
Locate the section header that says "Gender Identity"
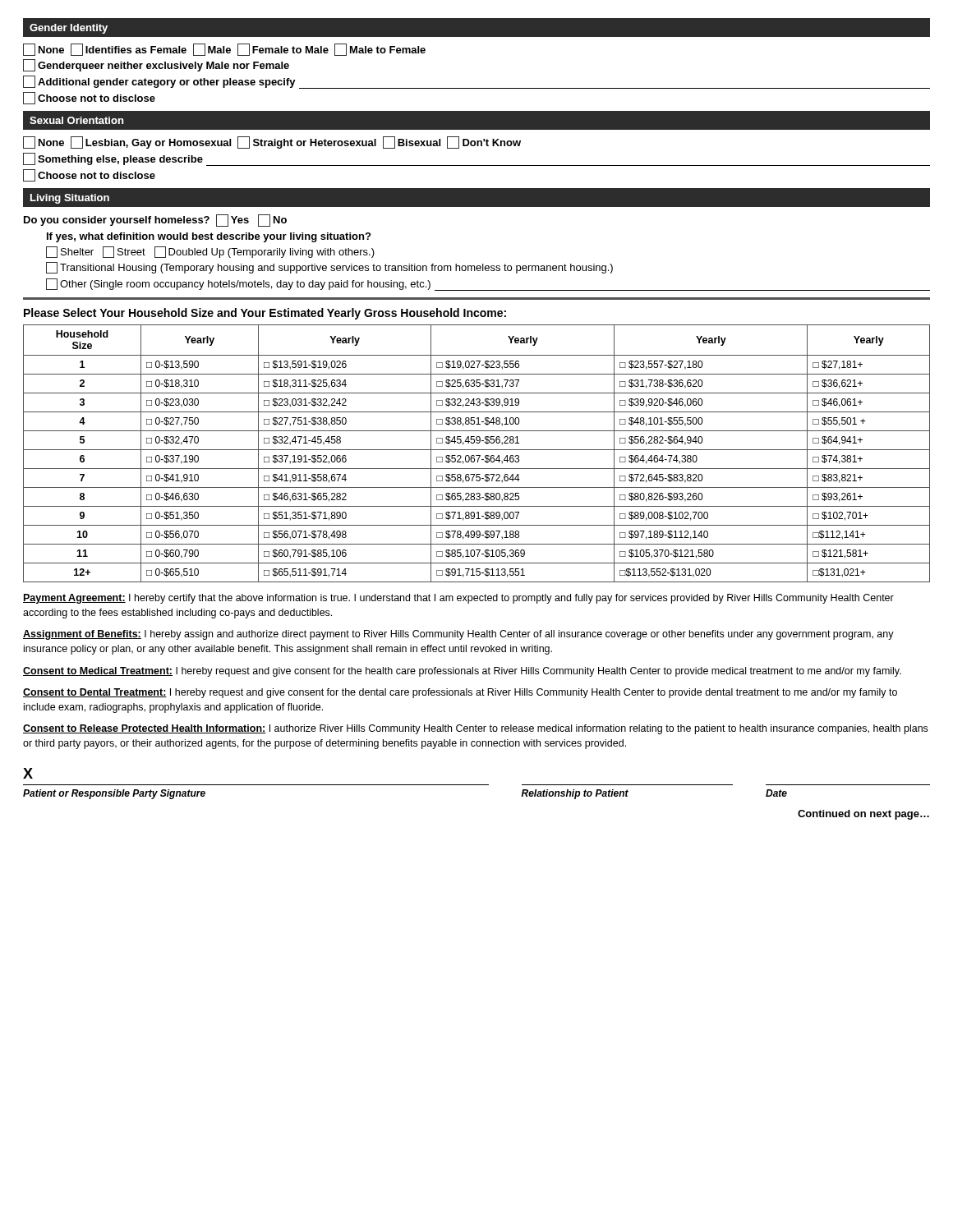pos(69,27)
